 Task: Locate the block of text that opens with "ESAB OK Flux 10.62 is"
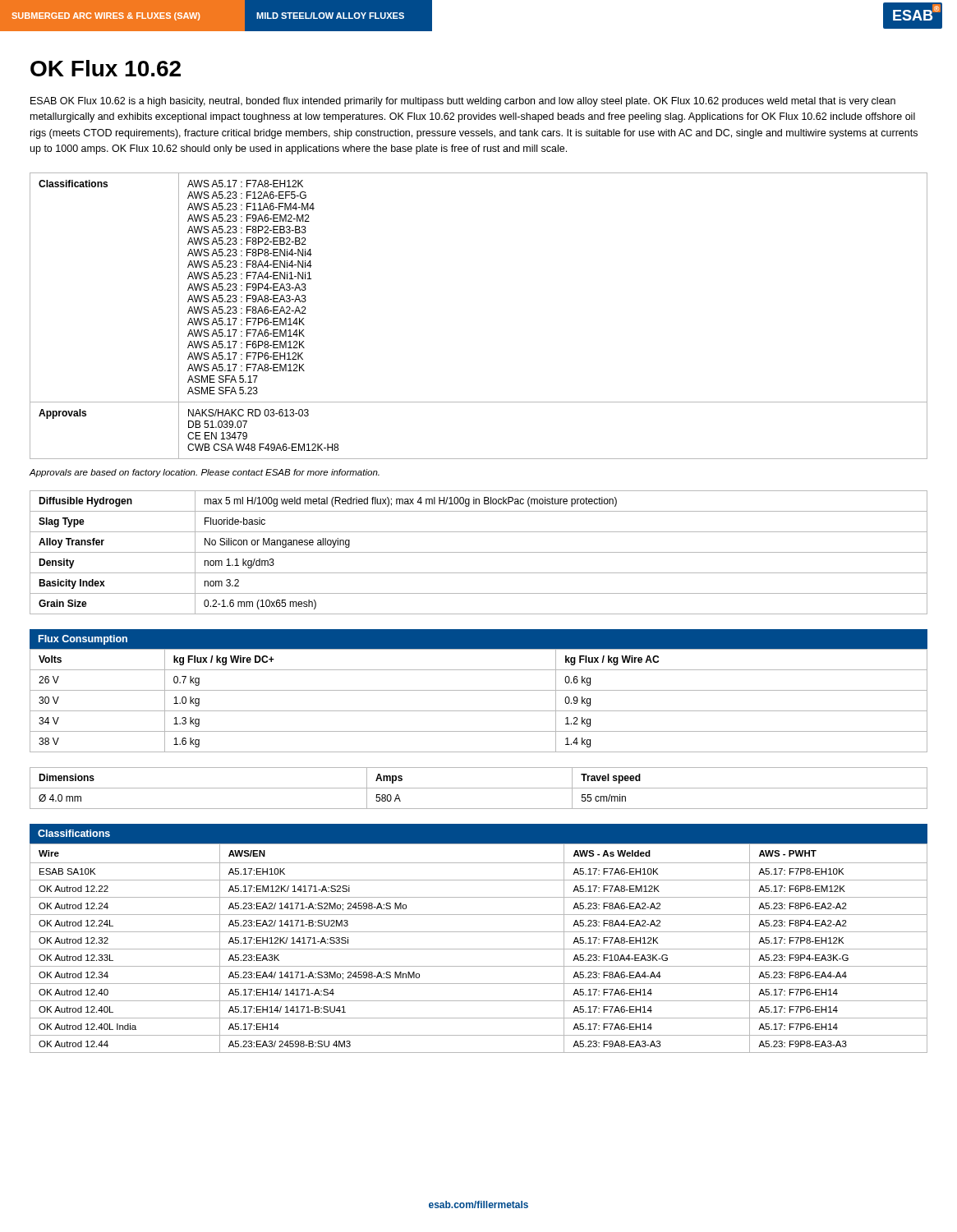coord(474,125)
